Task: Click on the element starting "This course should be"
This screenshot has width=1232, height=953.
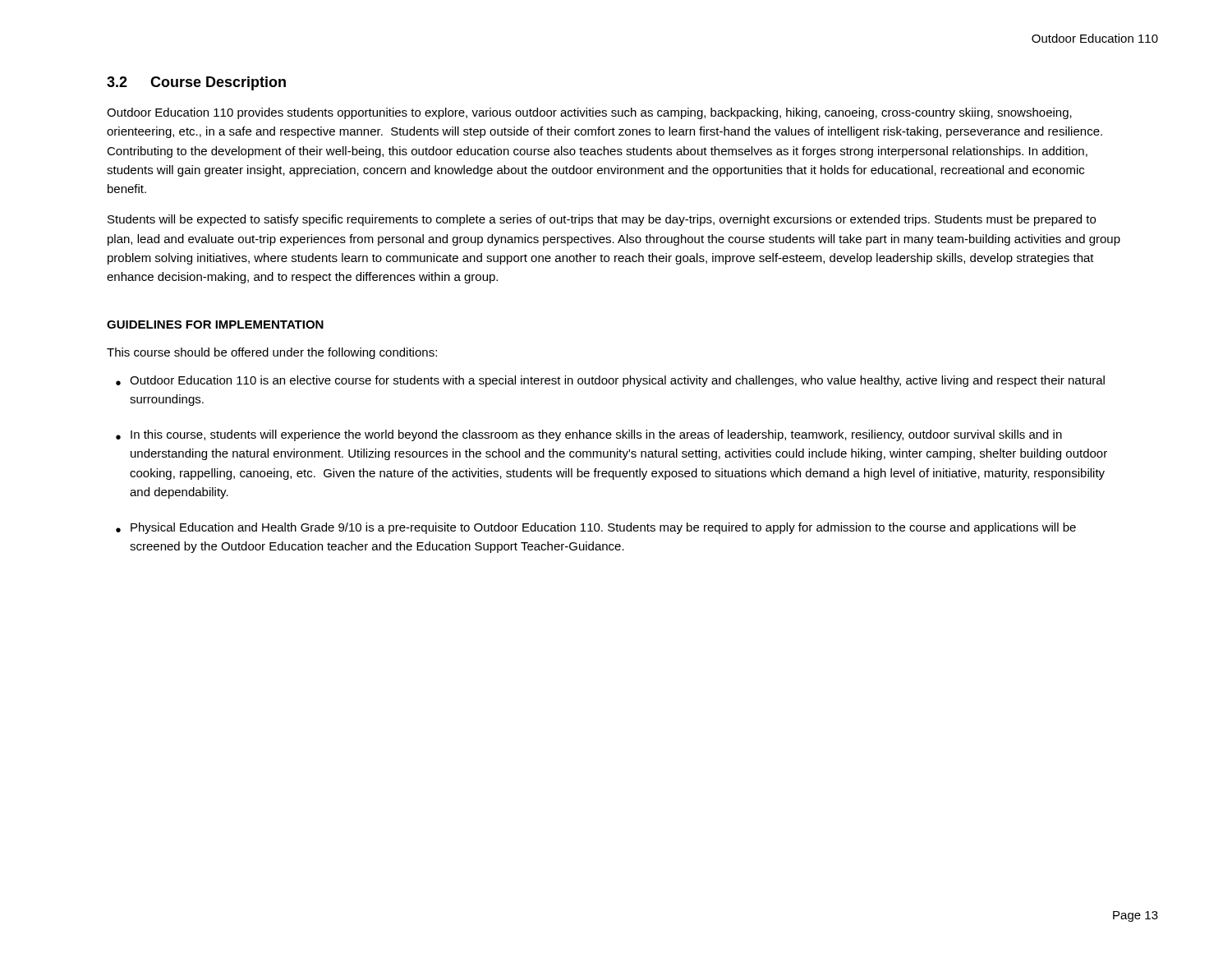Action: click(x=272, y=352)
